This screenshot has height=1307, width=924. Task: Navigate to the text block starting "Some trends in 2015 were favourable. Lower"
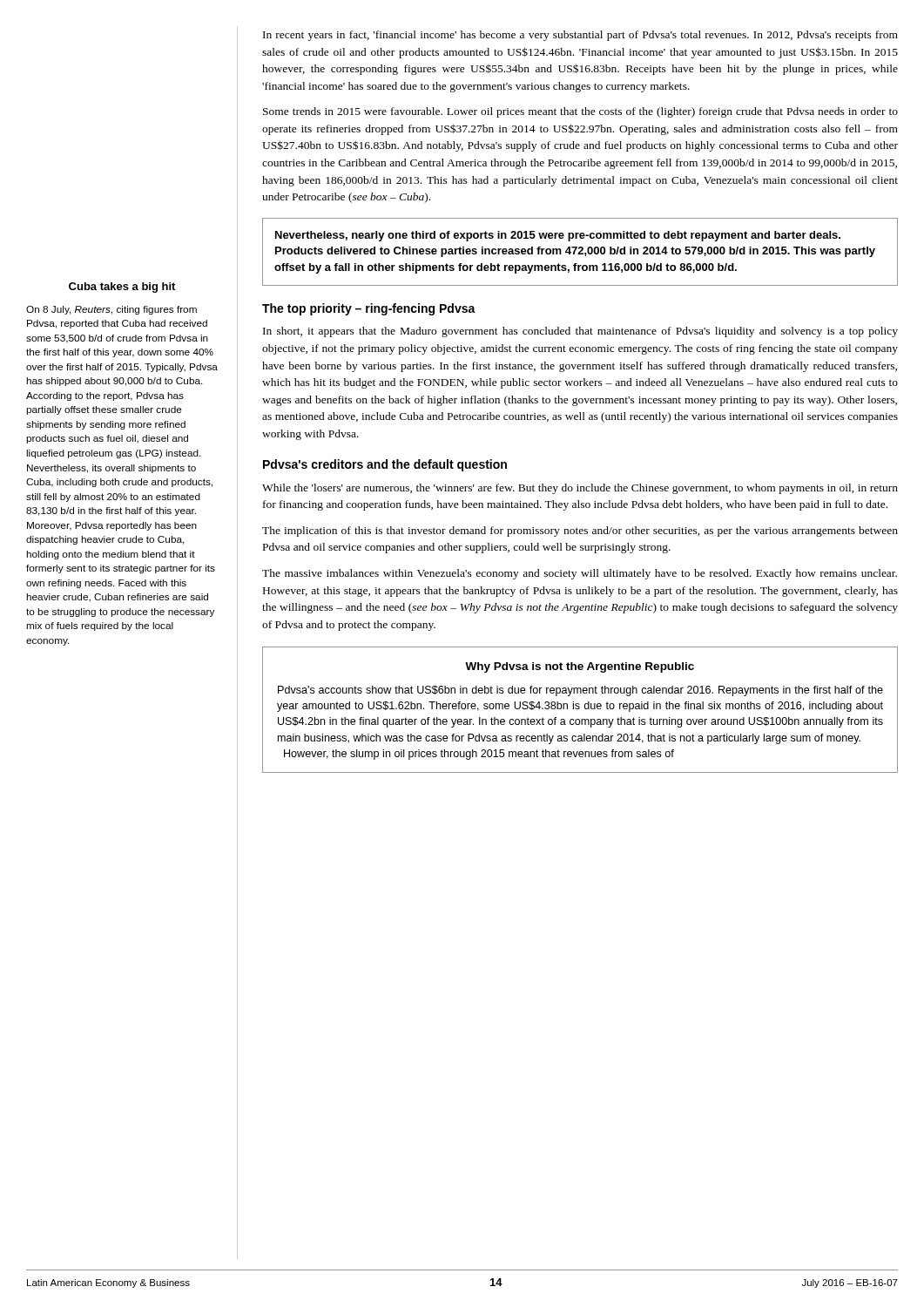(580, 154)
